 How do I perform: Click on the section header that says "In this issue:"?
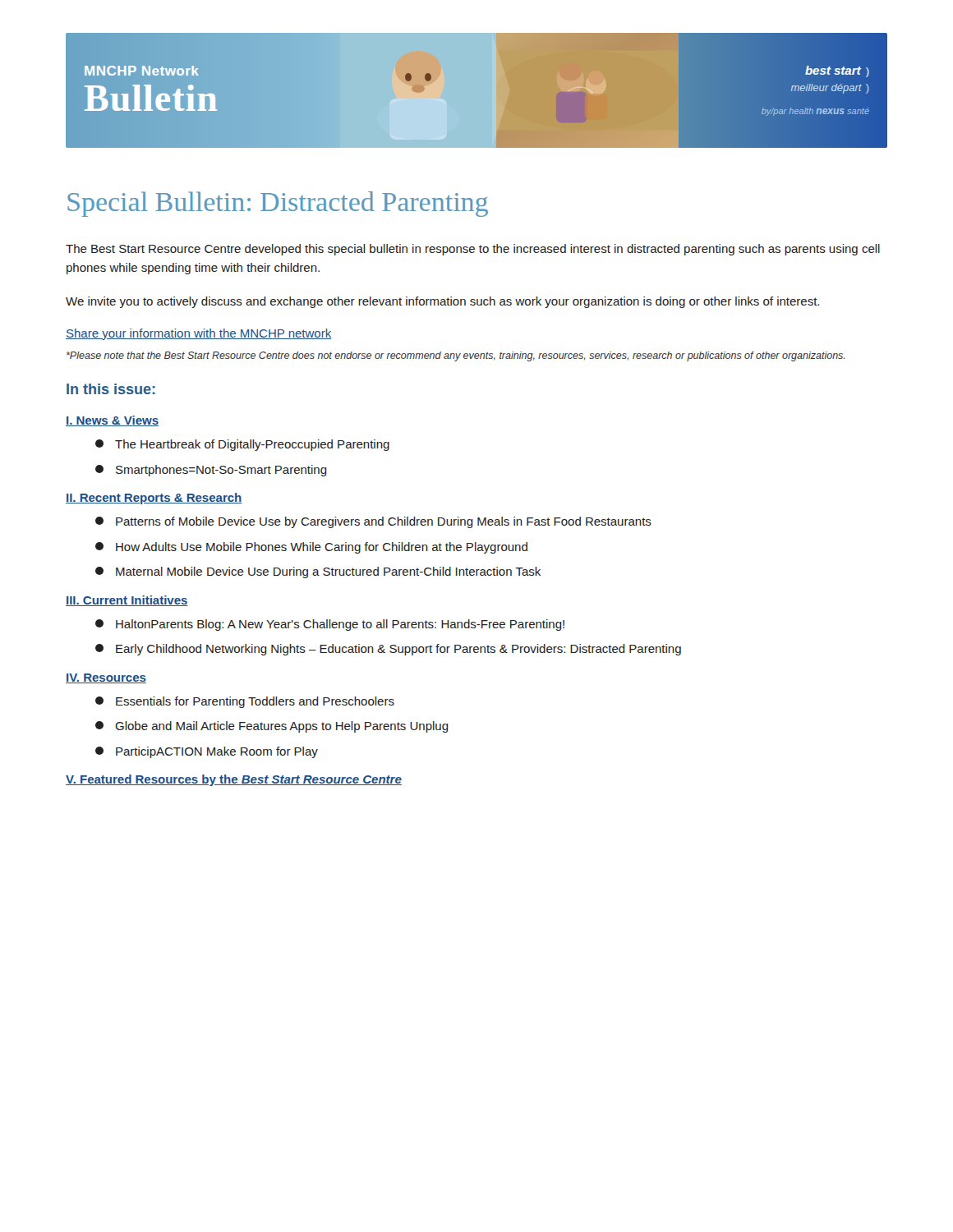tap(111, 389)
